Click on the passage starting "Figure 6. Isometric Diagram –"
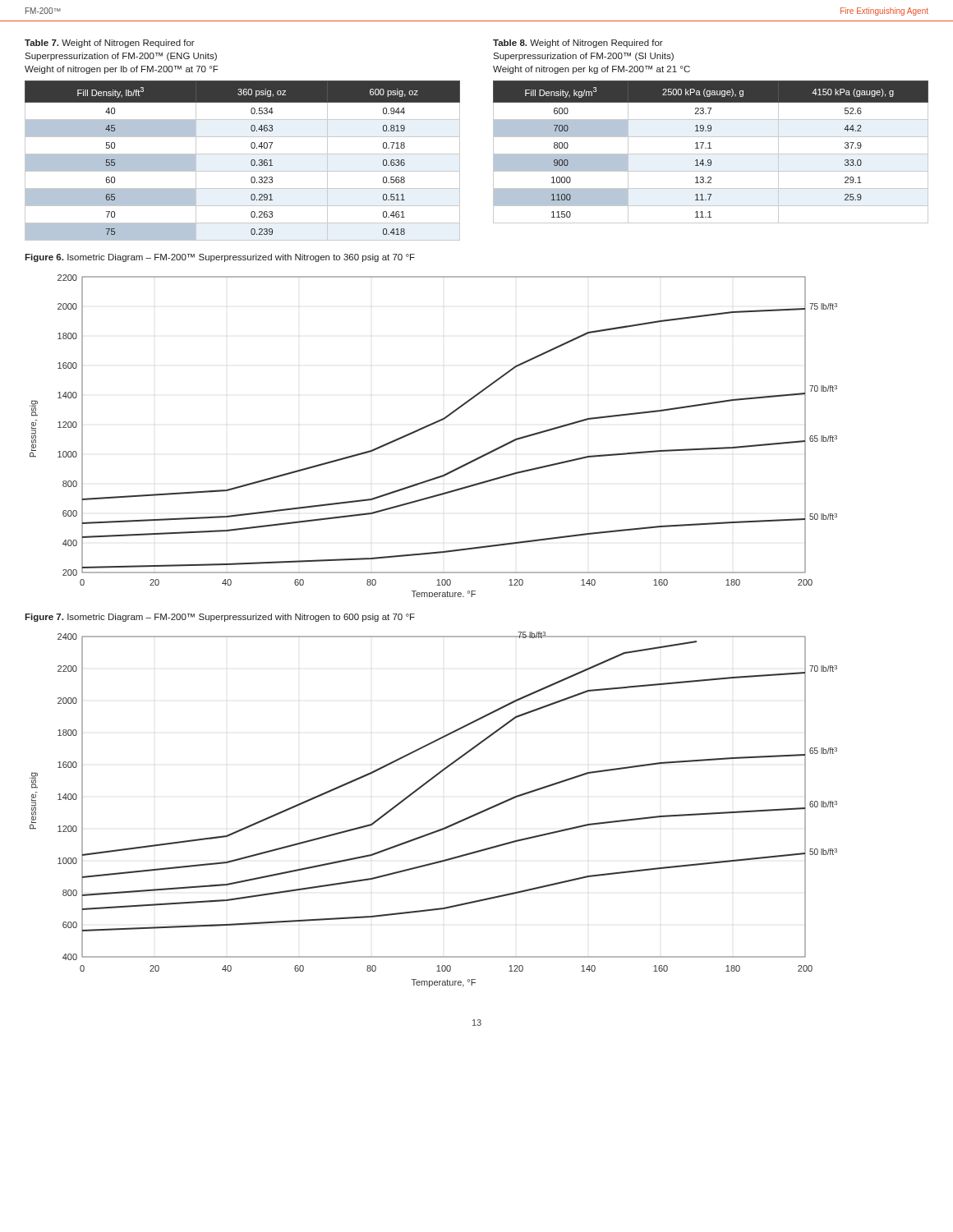The image size is (953, 1232). click(x=220, y=257)
